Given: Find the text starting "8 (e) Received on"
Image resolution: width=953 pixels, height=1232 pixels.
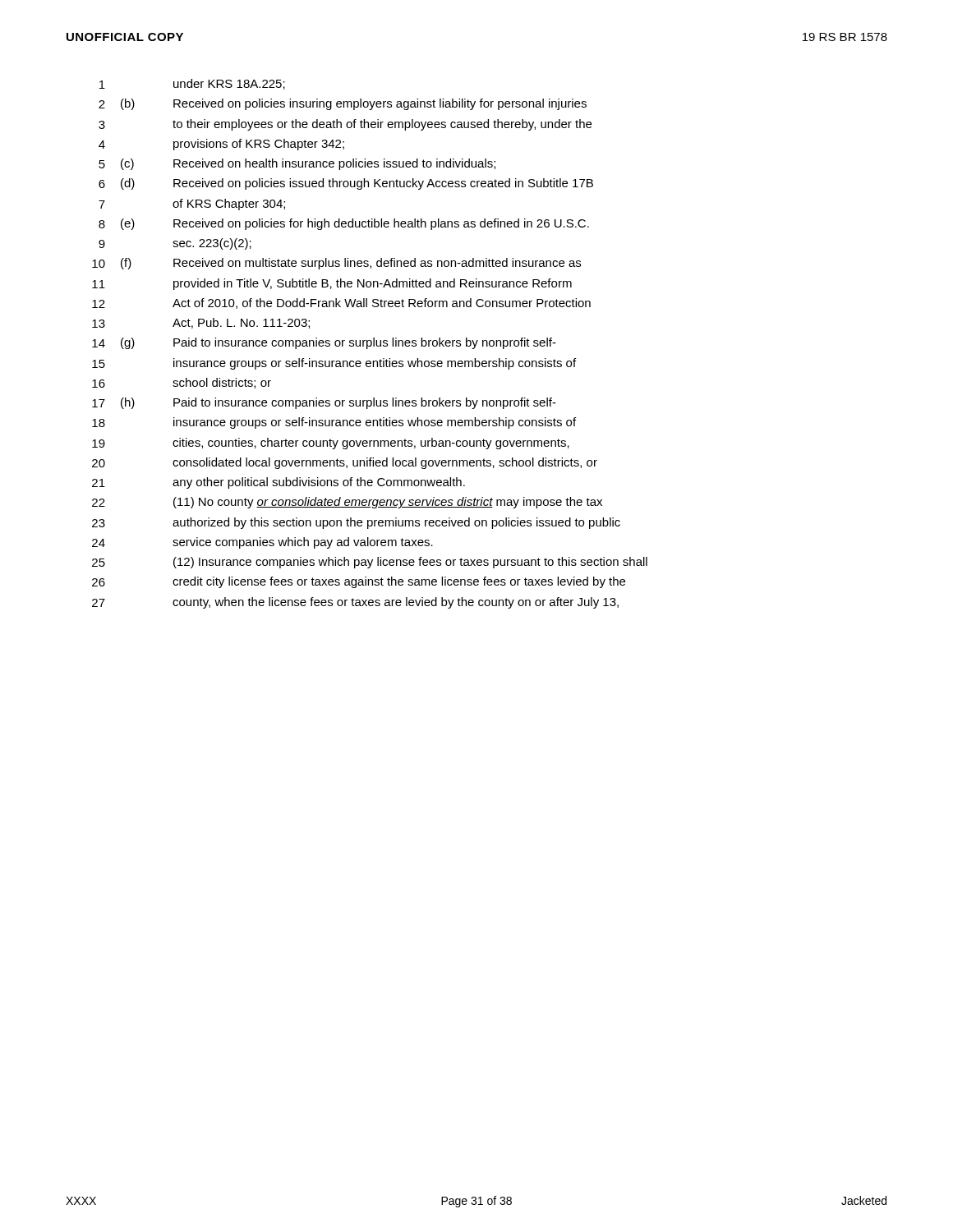Looking at the screenshot, I should (x=476, y=223).
